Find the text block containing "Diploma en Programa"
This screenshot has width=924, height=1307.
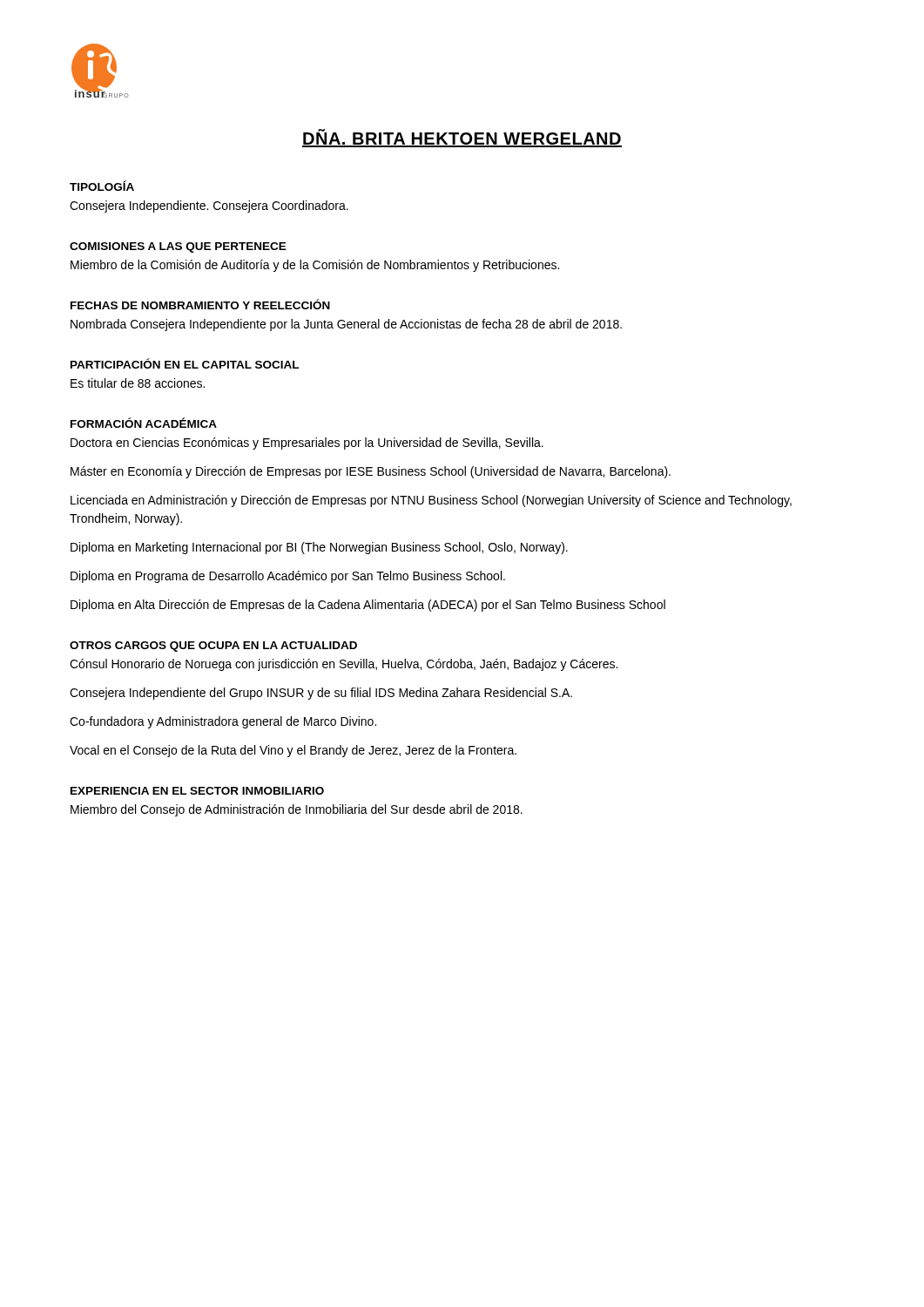288,576
